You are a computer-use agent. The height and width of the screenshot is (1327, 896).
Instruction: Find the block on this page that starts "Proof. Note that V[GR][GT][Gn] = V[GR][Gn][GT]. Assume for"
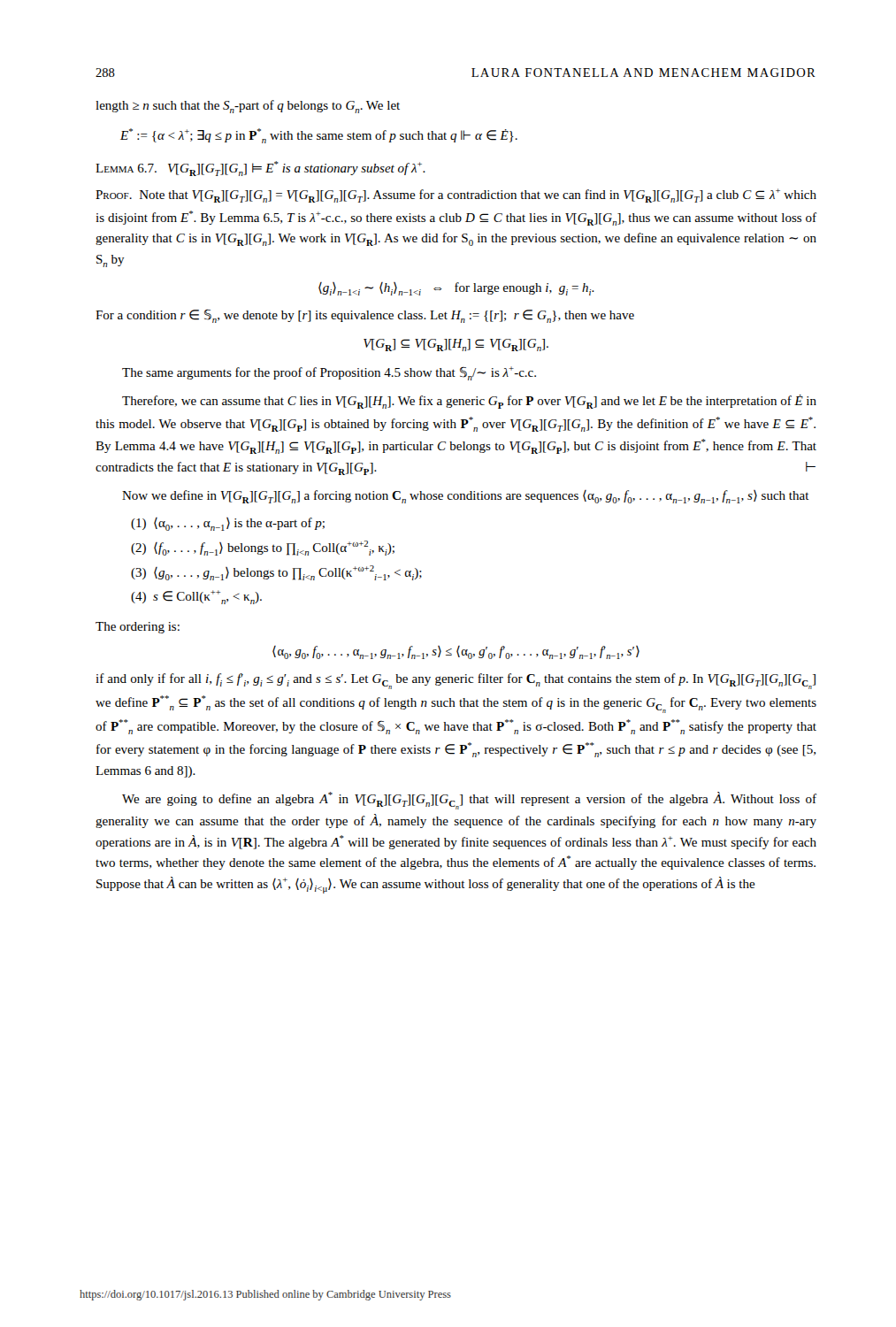click(x=456, y=227)
